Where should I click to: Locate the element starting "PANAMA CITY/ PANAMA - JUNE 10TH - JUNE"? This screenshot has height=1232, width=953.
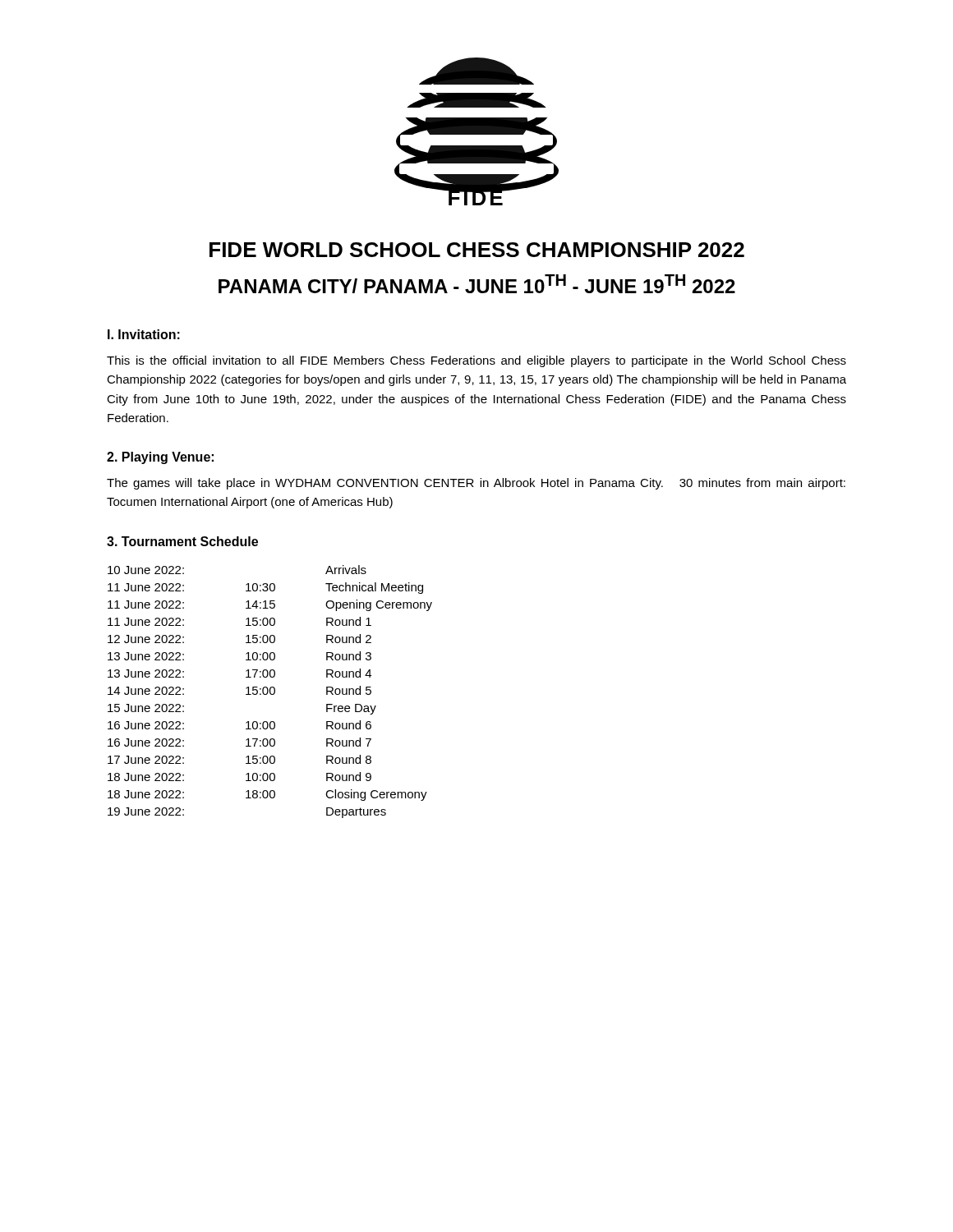(476, 284)
